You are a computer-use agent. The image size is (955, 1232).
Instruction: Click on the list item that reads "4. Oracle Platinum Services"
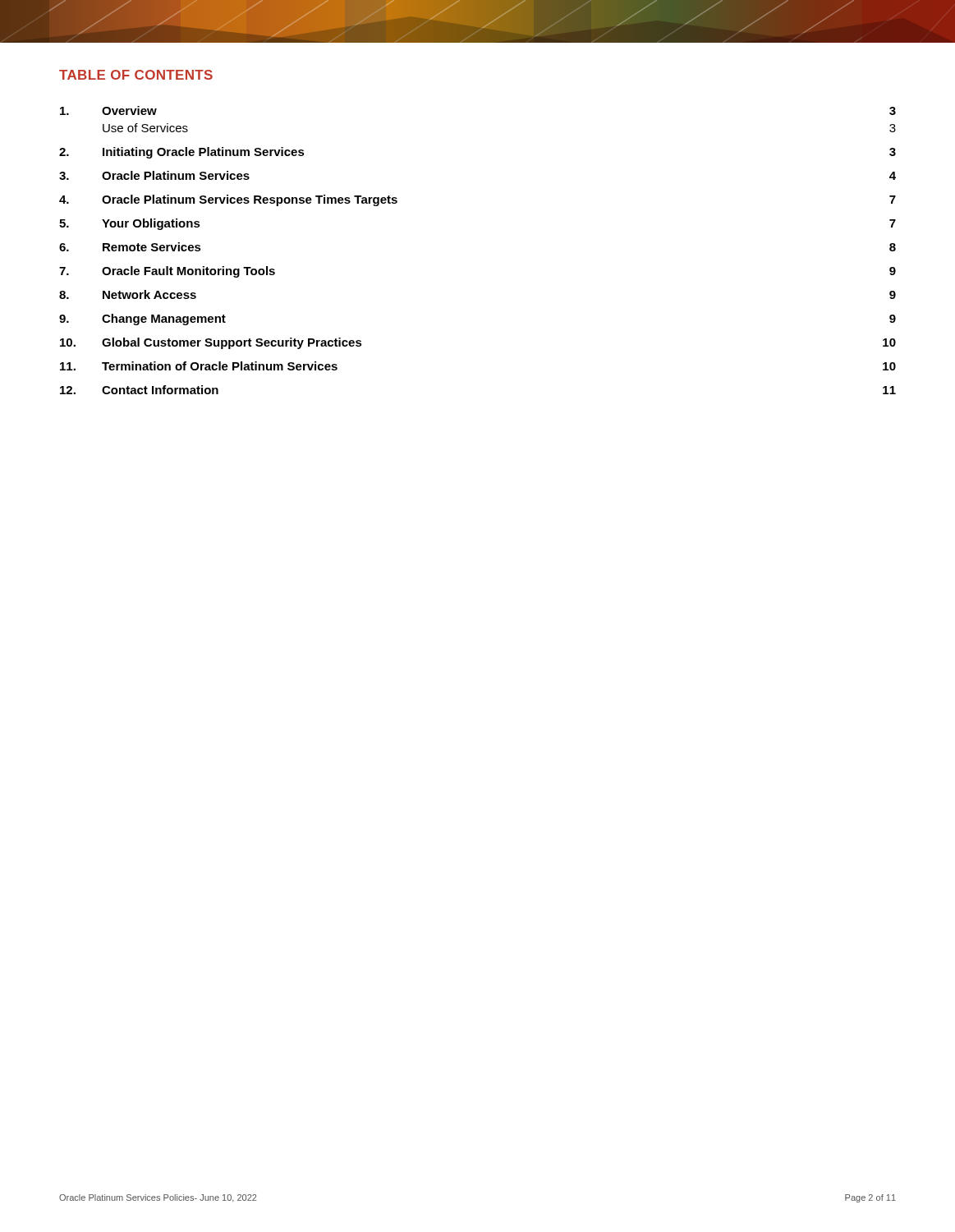[243, 200]
